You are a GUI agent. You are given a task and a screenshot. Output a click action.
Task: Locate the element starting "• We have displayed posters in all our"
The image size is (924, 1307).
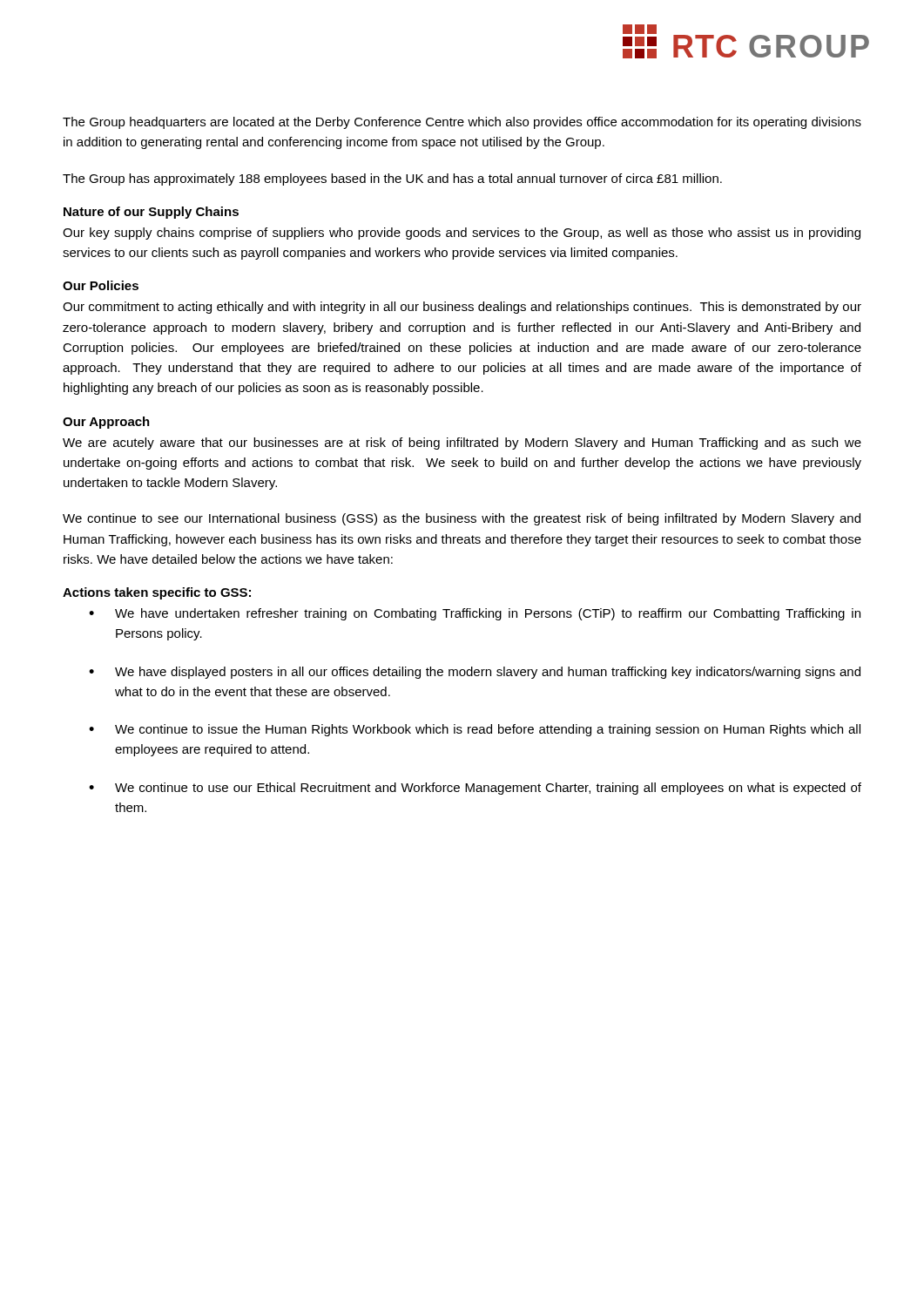(475, 681)
